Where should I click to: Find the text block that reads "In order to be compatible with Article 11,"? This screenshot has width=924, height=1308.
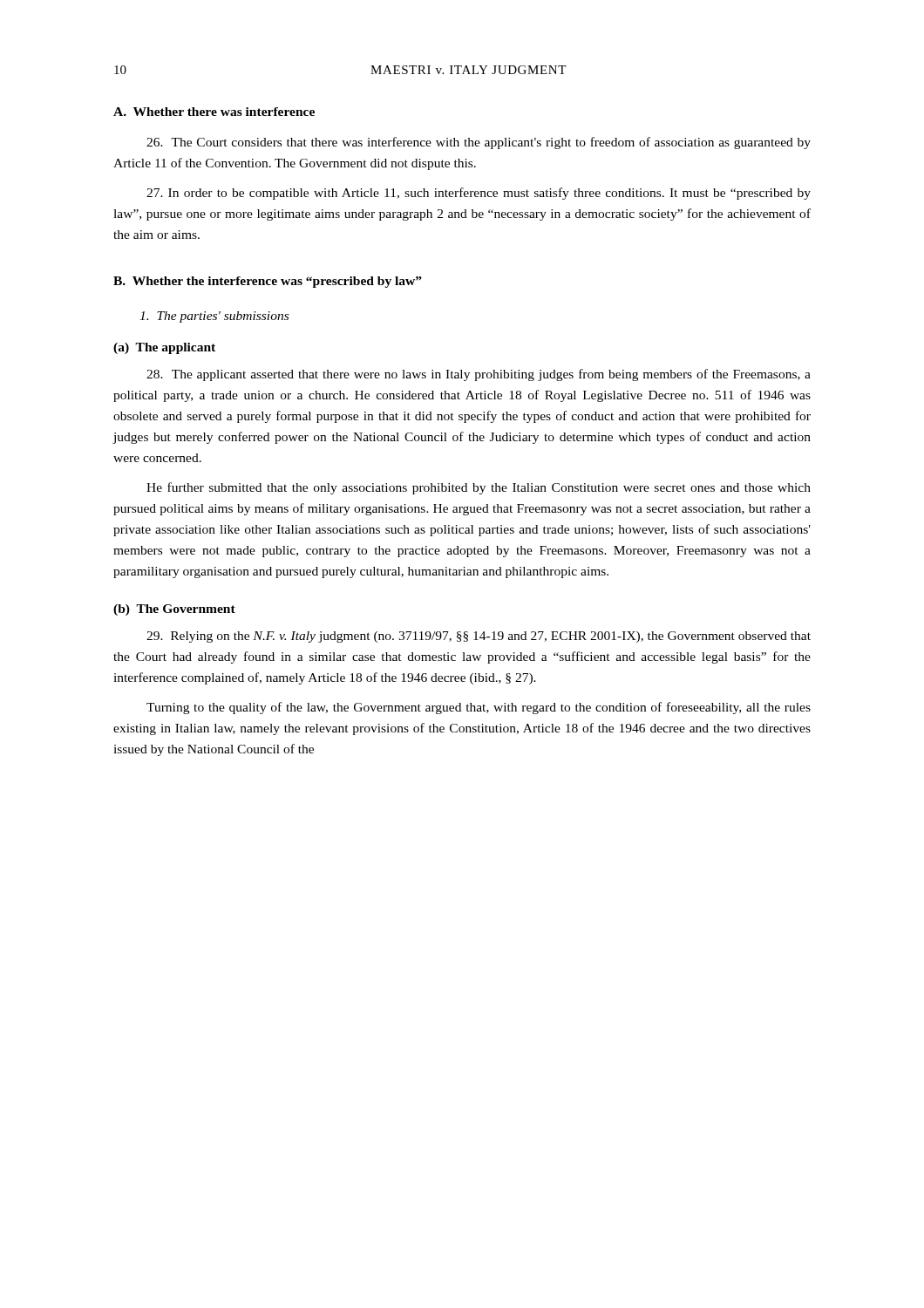(462, 213)
